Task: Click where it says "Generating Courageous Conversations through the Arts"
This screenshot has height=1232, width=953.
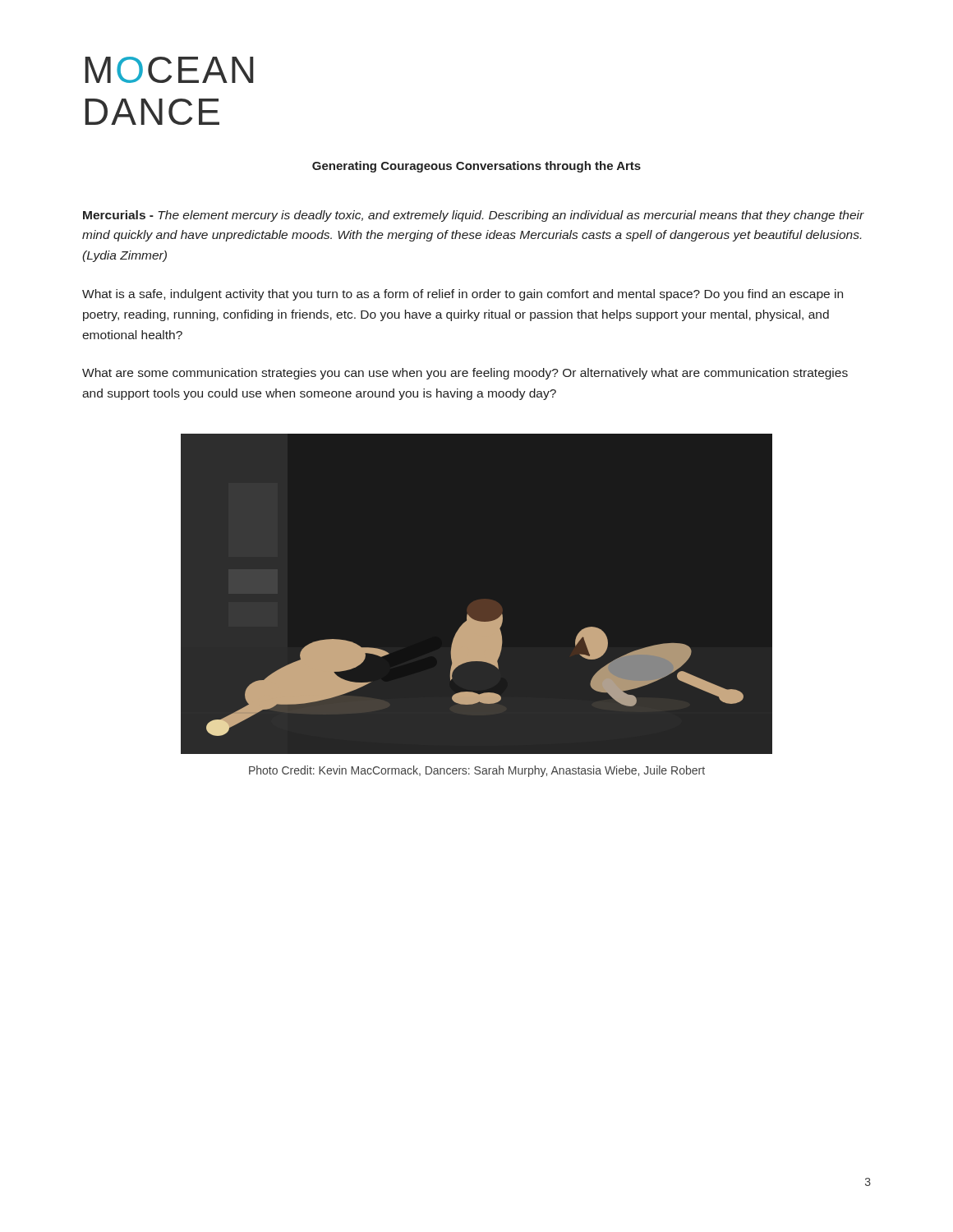Action: click(x=476, y=166)
